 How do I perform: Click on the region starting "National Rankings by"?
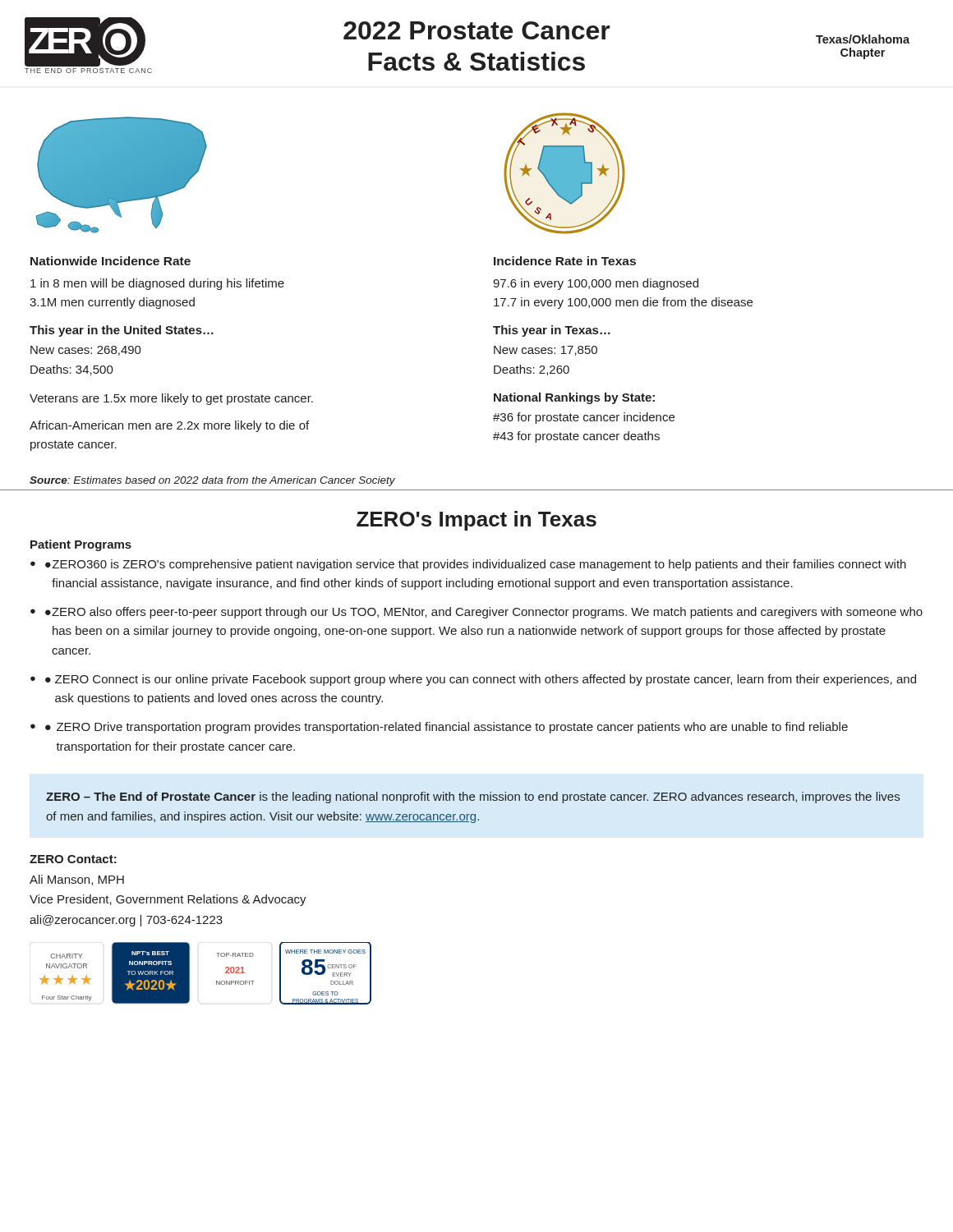[x=574, y=397]
